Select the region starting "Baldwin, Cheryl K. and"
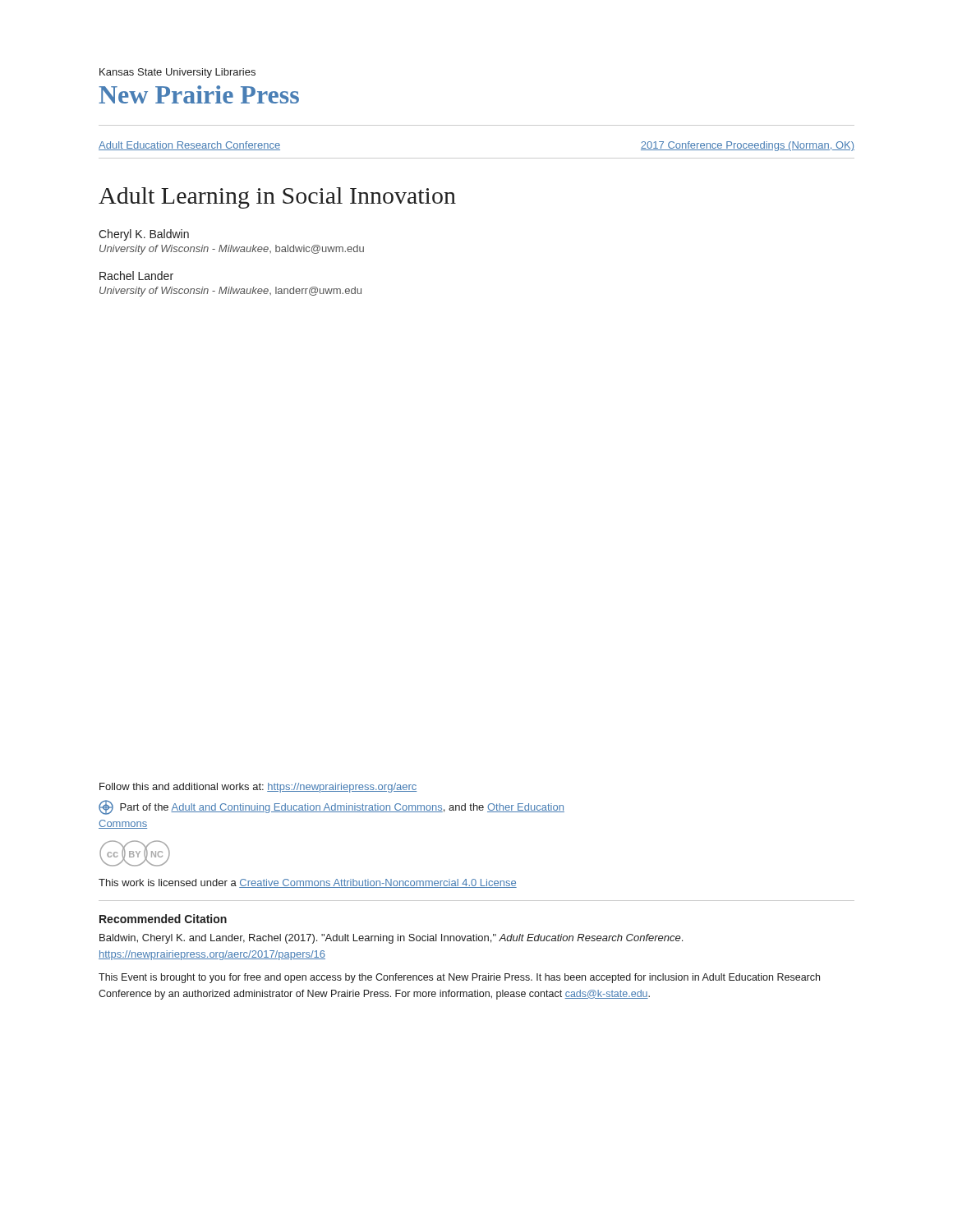The image size is (953, 1232). point(391,946)
